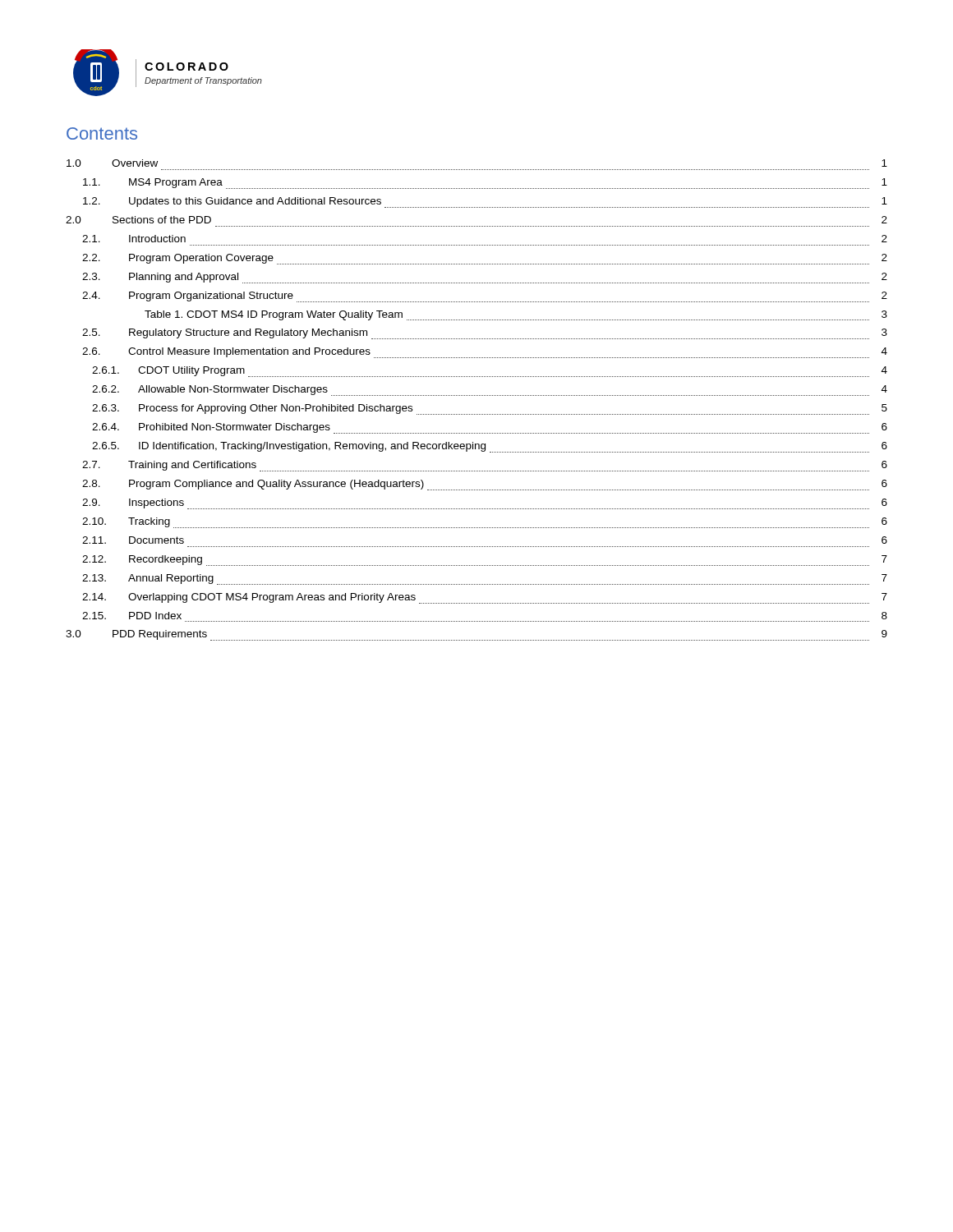The height and width of the screenshot is (1232, 953).
Task: Find the block on this page that starts "2.14. Overlapping CDOT MS4 Program Areas and Priority"
Action: [476, 597]
